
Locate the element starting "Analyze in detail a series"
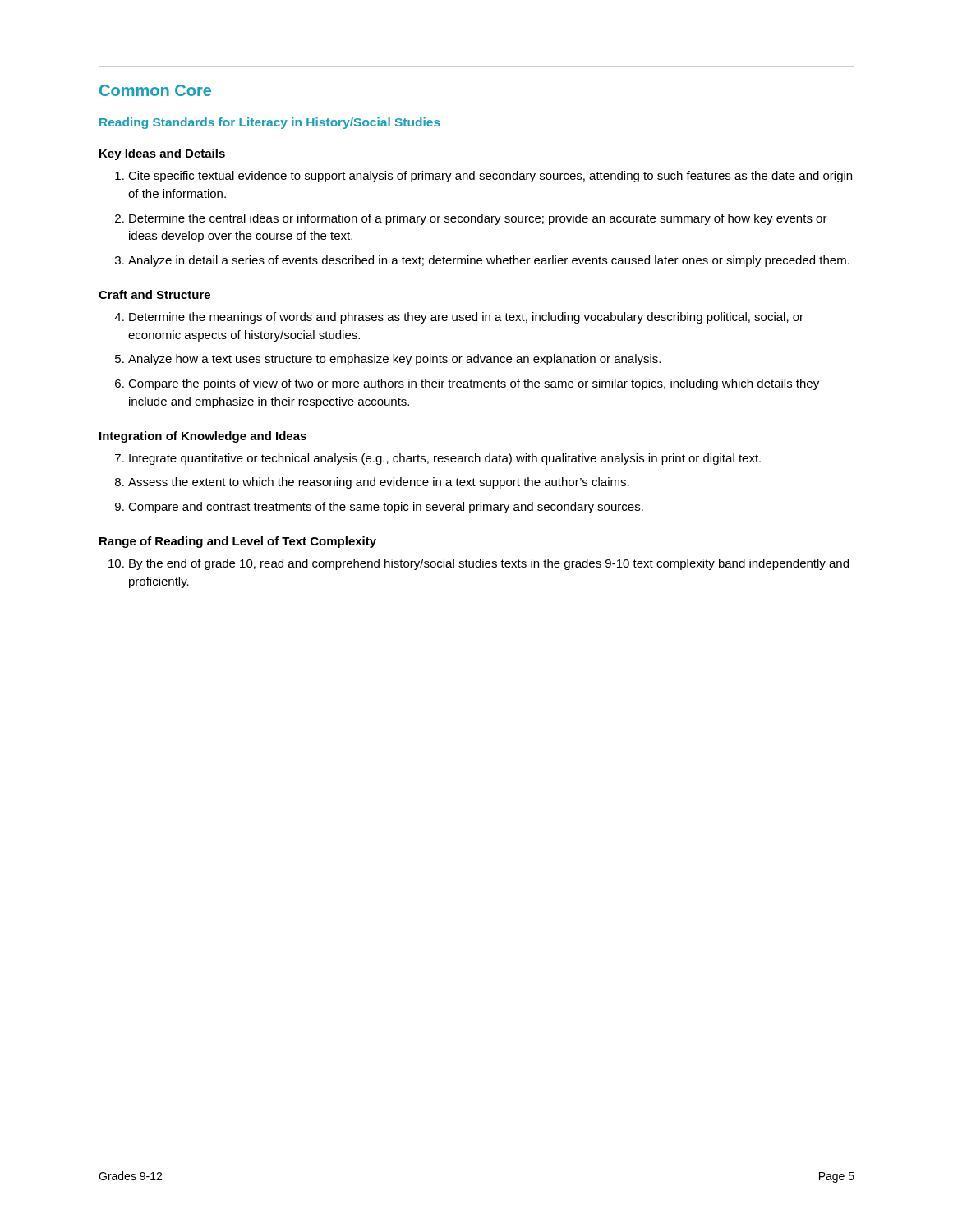coord(489,260)
